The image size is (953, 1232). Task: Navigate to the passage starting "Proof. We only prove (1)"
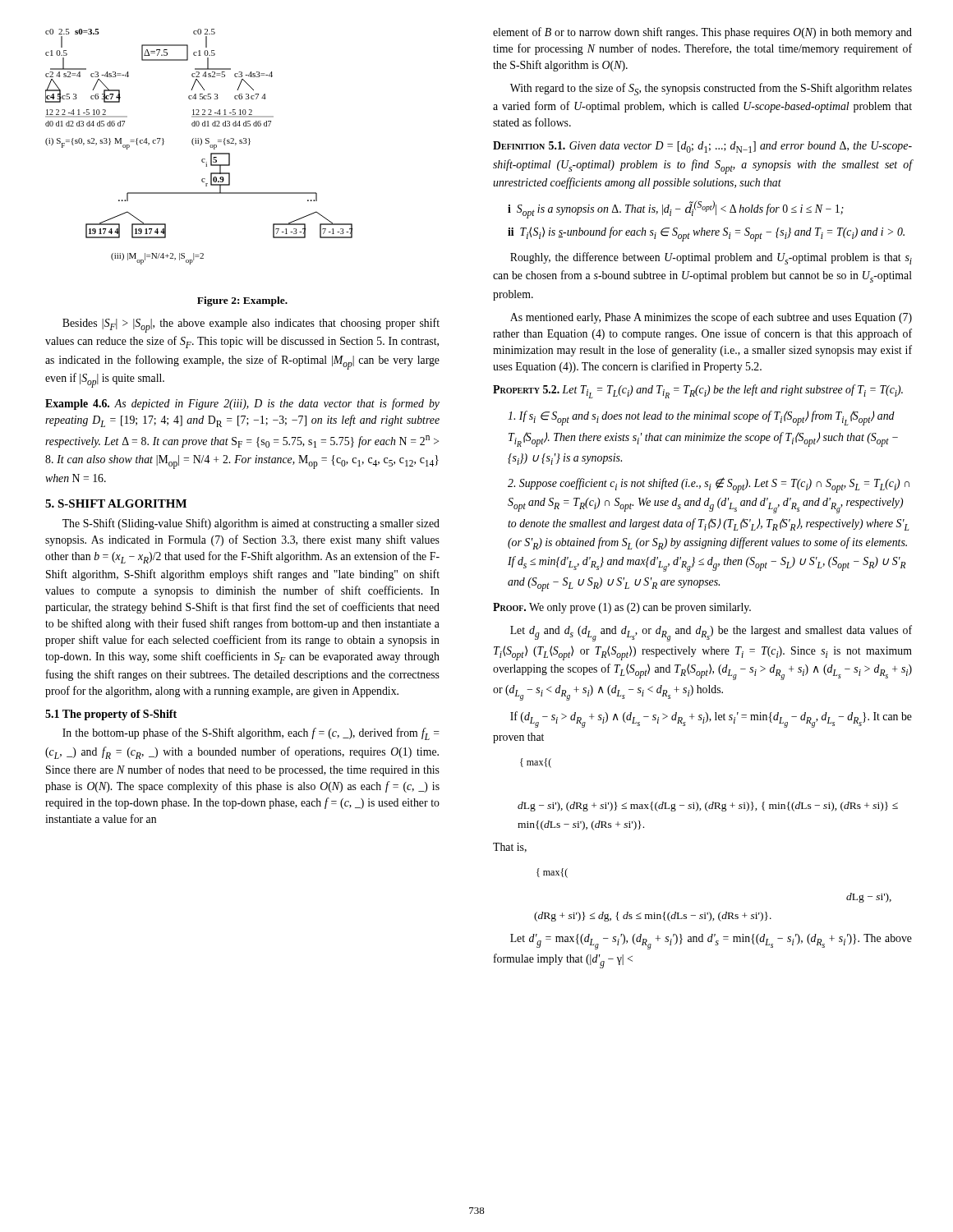(x=702, y=673)
